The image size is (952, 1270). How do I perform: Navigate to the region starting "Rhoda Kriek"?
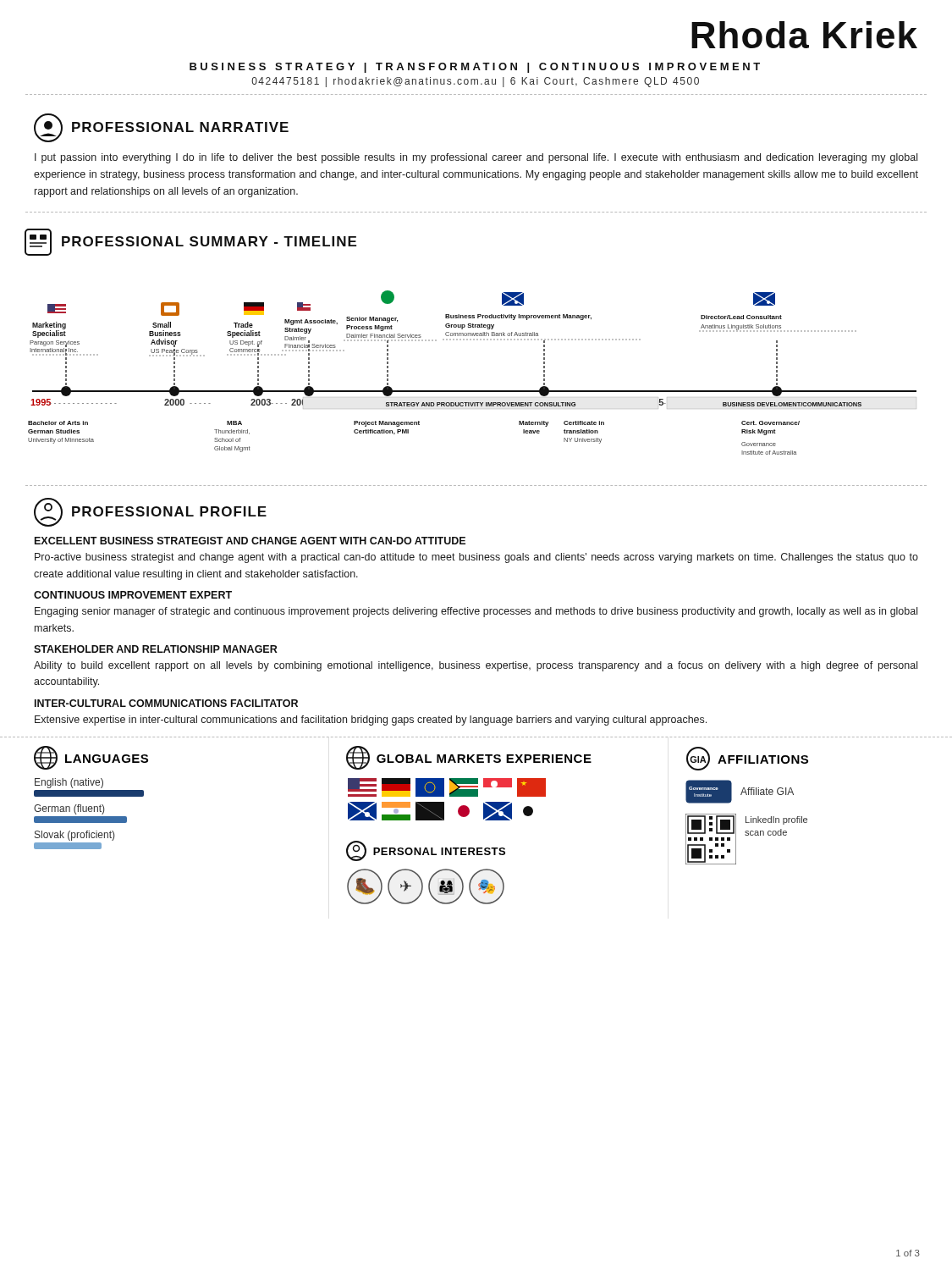[804, 36]
